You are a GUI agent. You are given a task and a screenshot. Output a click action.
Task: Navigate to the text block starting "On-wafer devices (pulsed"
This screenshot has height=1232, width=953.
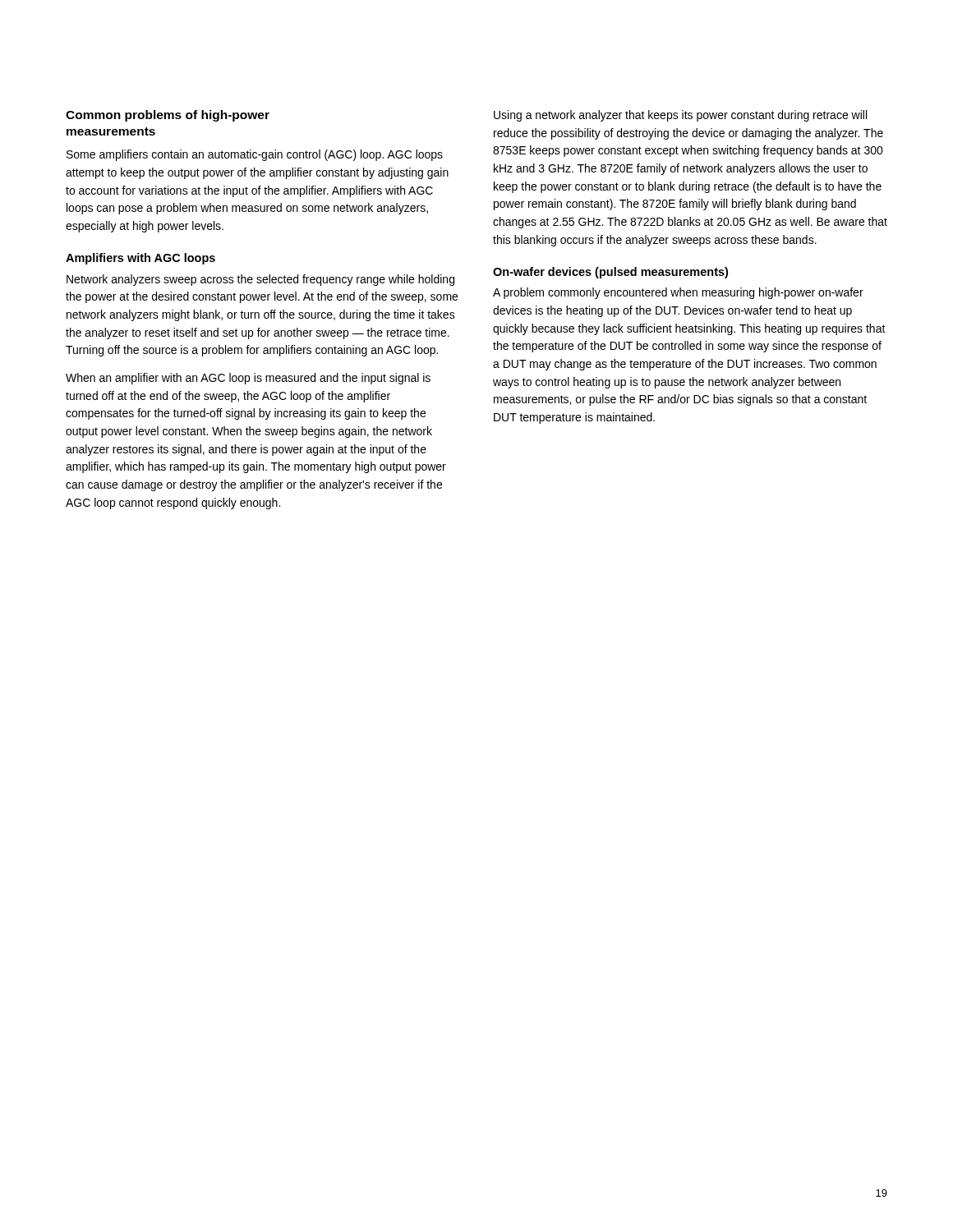click(690, 272)
